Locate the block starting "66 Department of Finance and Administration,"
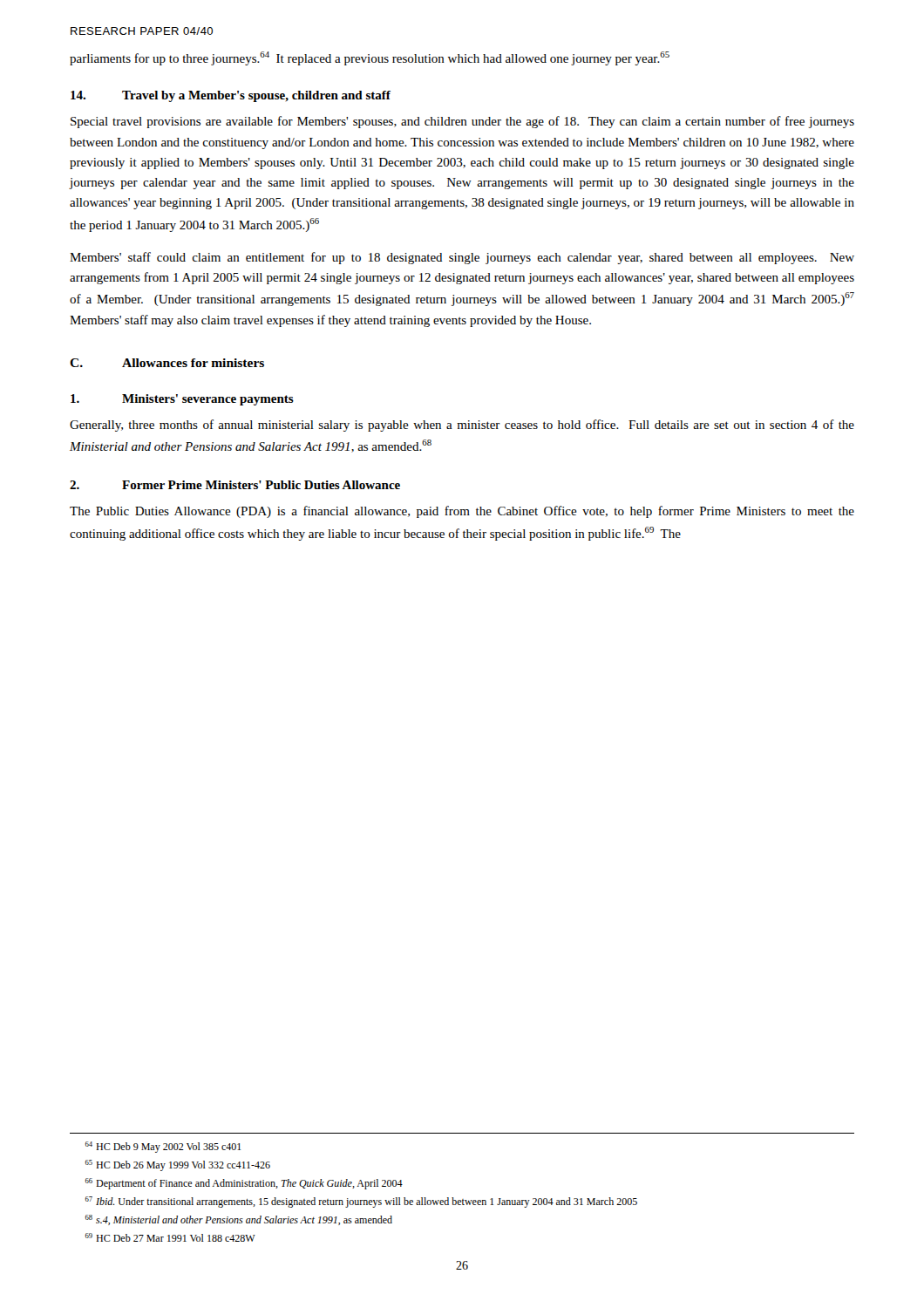Image resolution: width=924 pixels, height=1308 pixels. [236, 1184]
